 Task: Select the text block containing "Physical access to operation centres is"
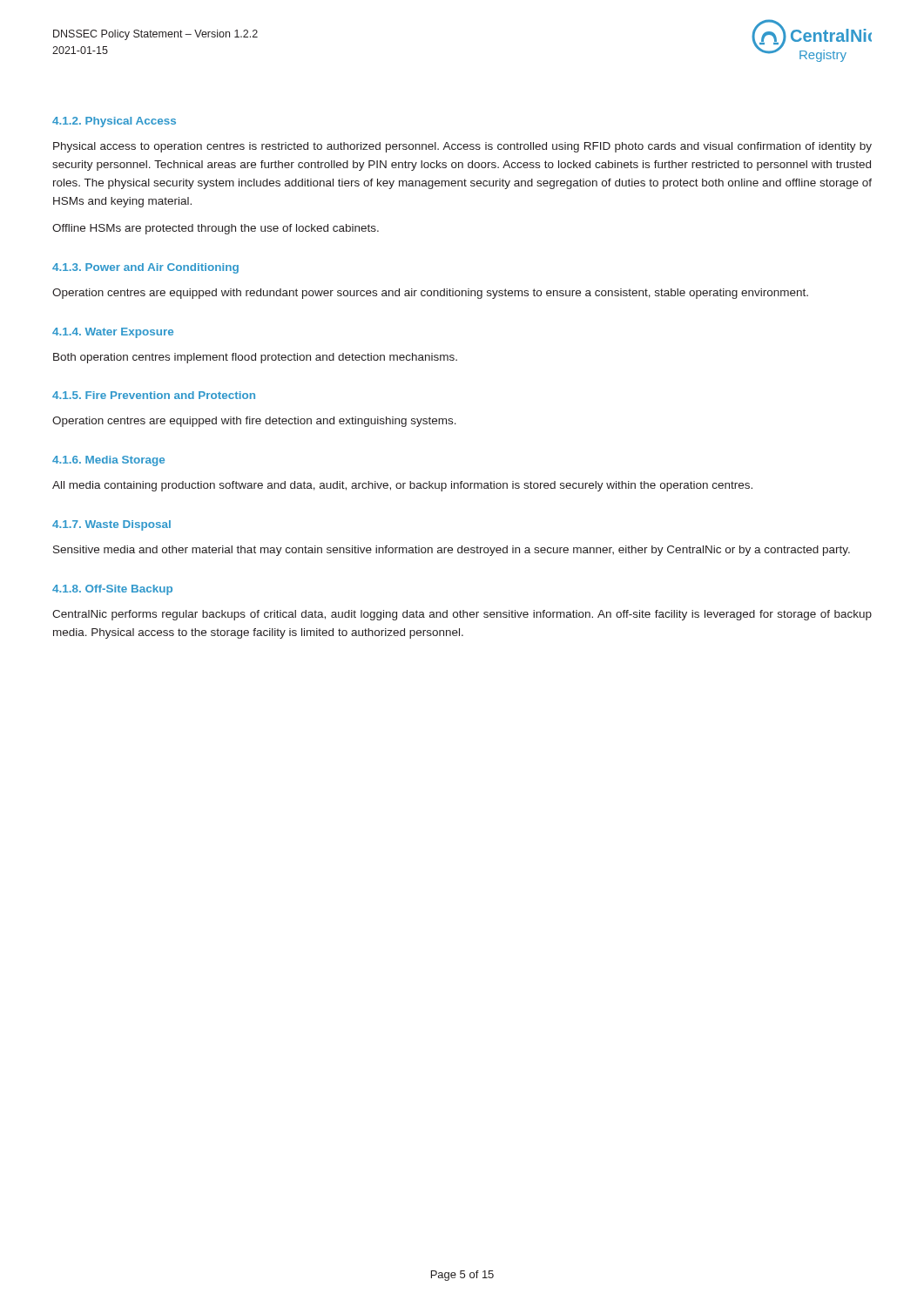(462, 173)
